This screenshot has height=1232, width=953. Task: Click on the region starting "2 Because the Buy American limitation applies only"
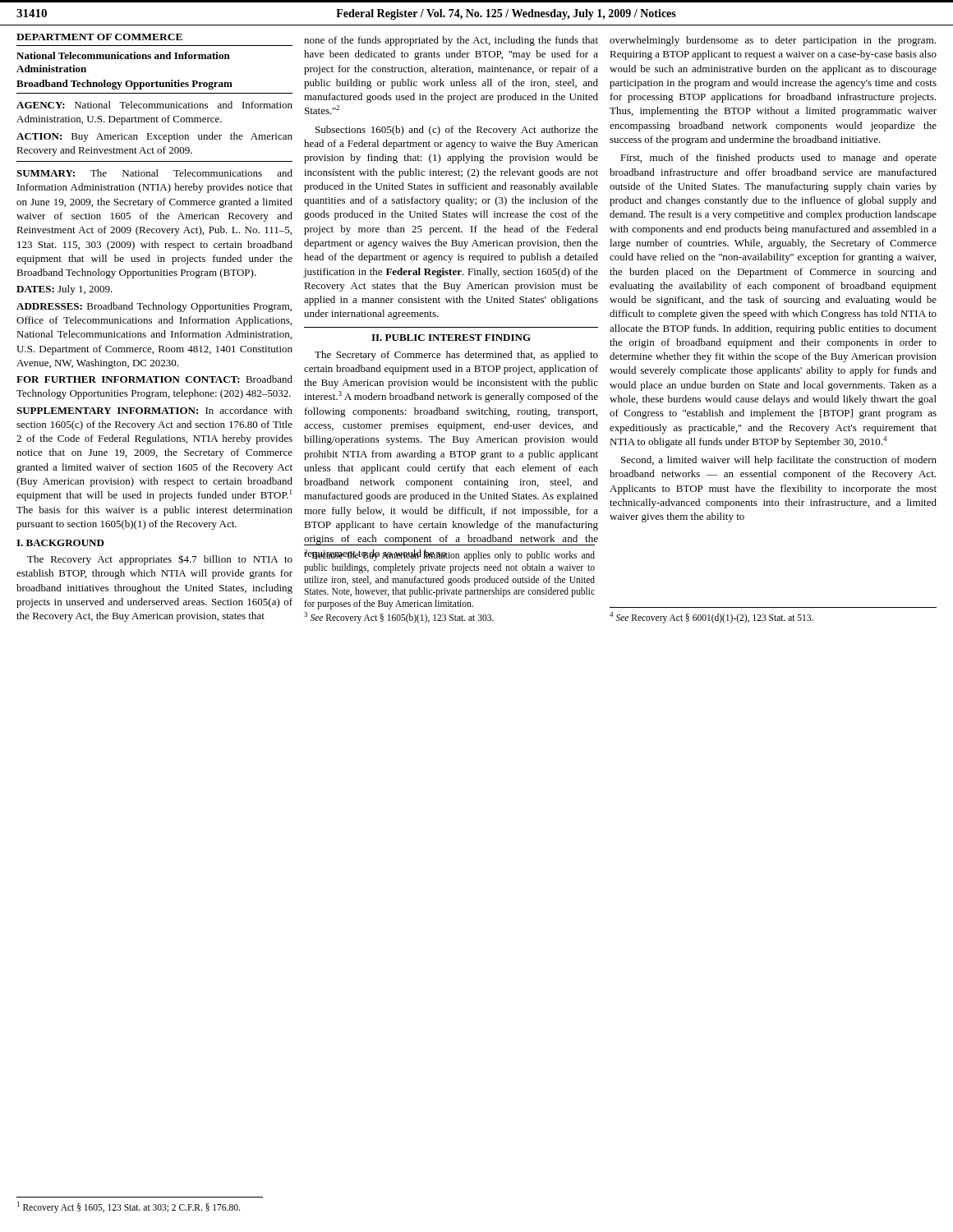[449, 586]
